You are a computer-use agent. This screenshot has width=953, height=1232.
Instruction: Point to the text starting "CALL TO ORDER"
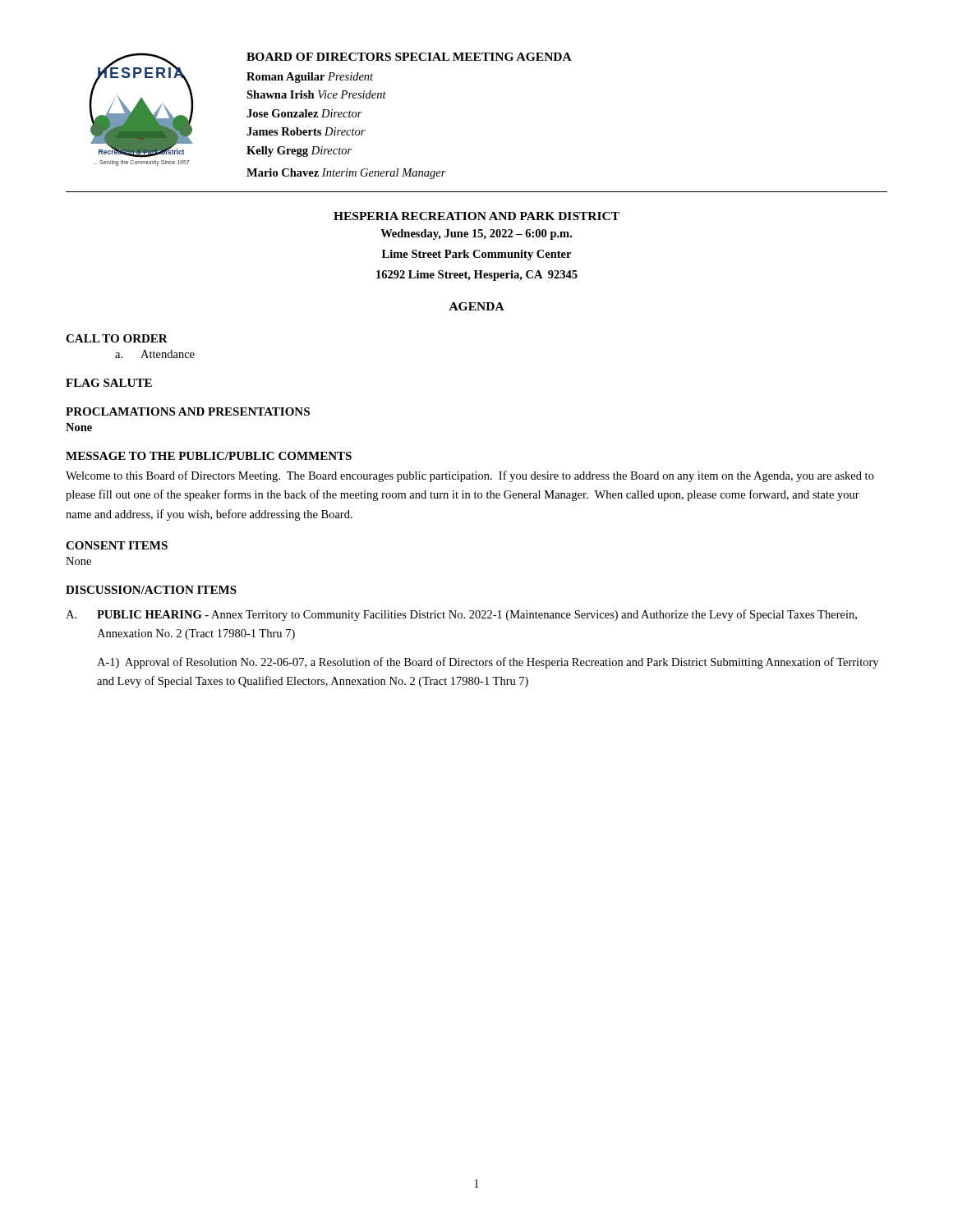[117, 339]
